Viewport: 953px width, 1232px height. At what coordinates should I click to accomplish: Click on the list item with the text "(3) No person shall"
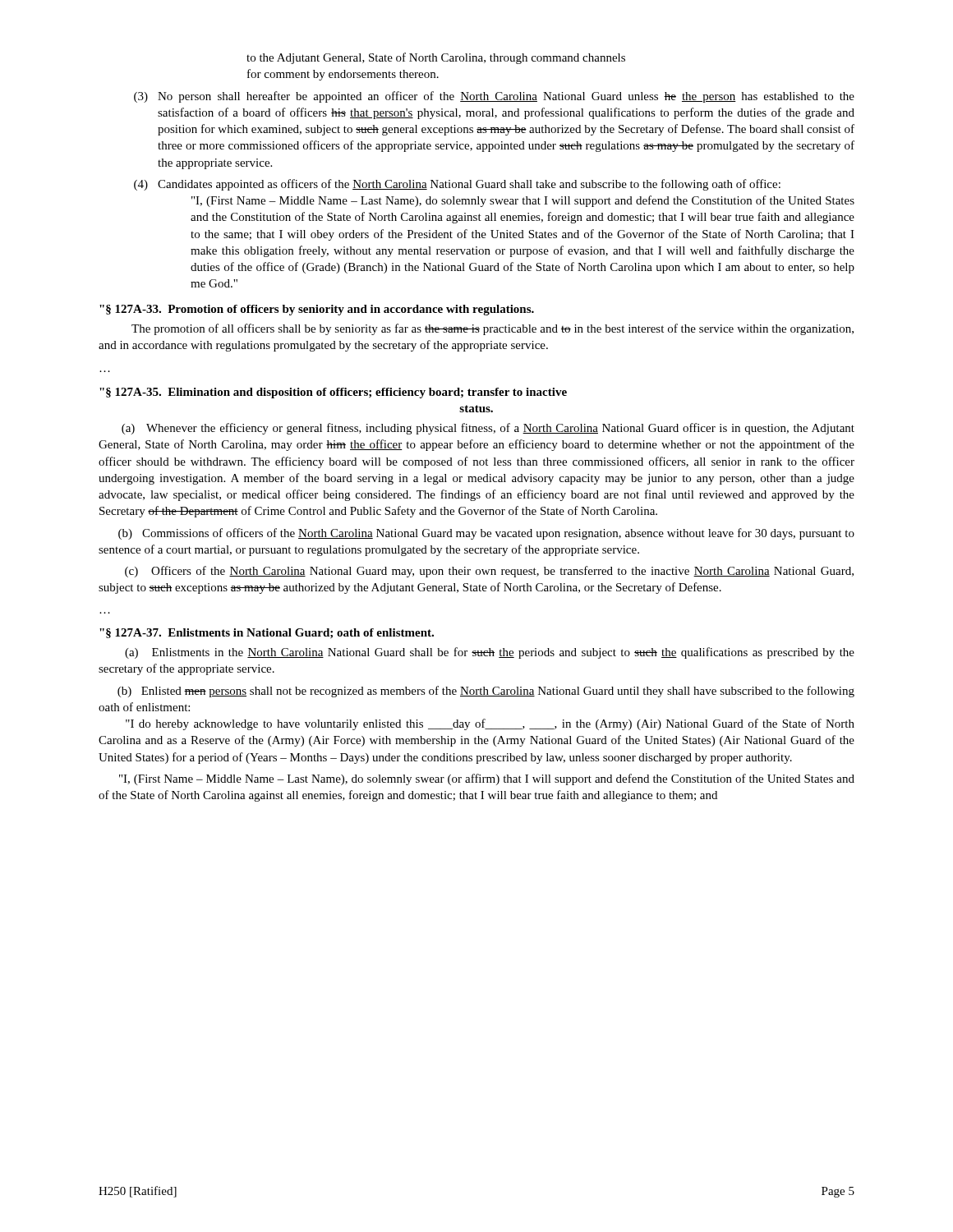tap(476, 129)
